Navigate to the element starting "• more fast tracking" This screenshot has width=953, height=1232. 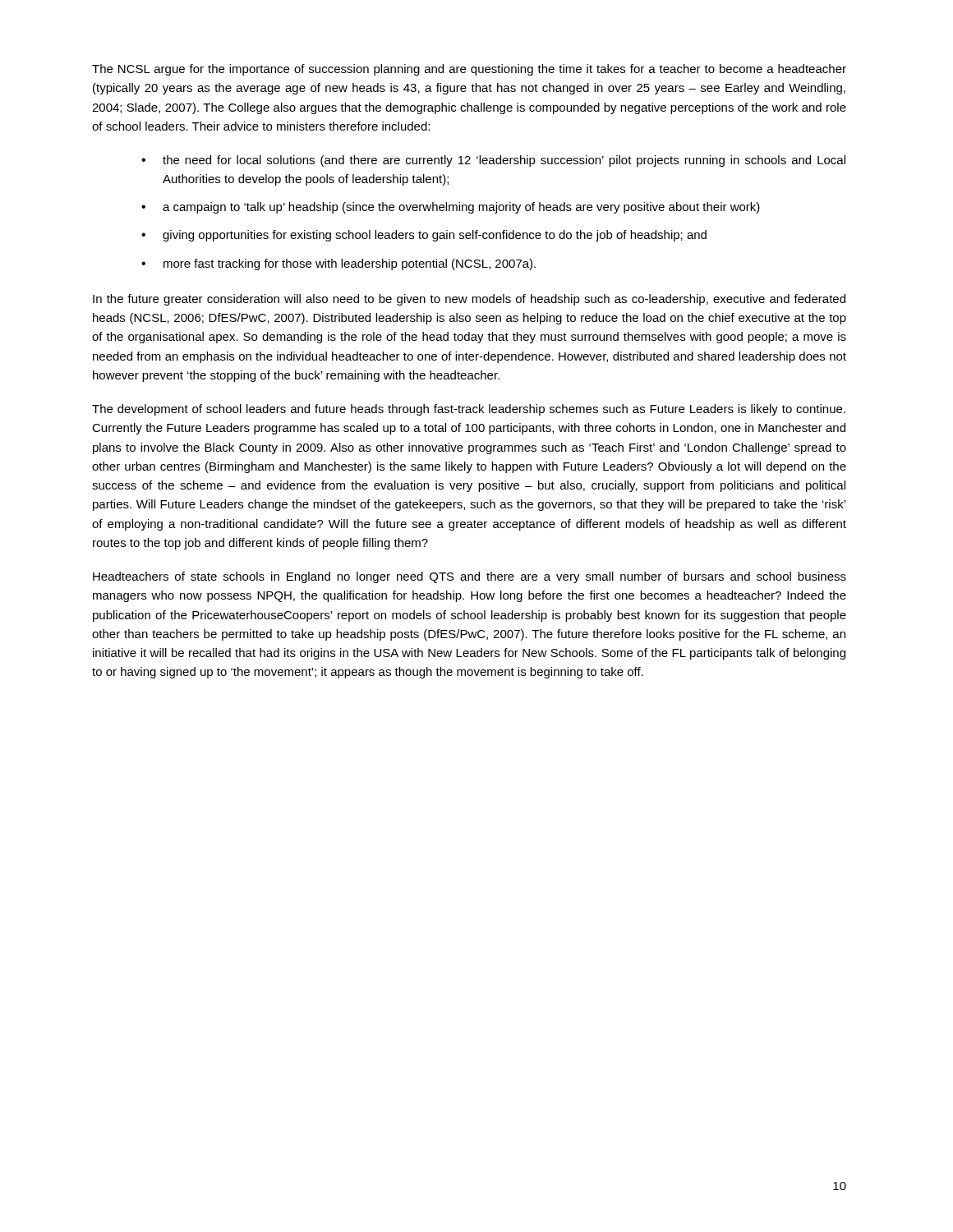[494, 264]
